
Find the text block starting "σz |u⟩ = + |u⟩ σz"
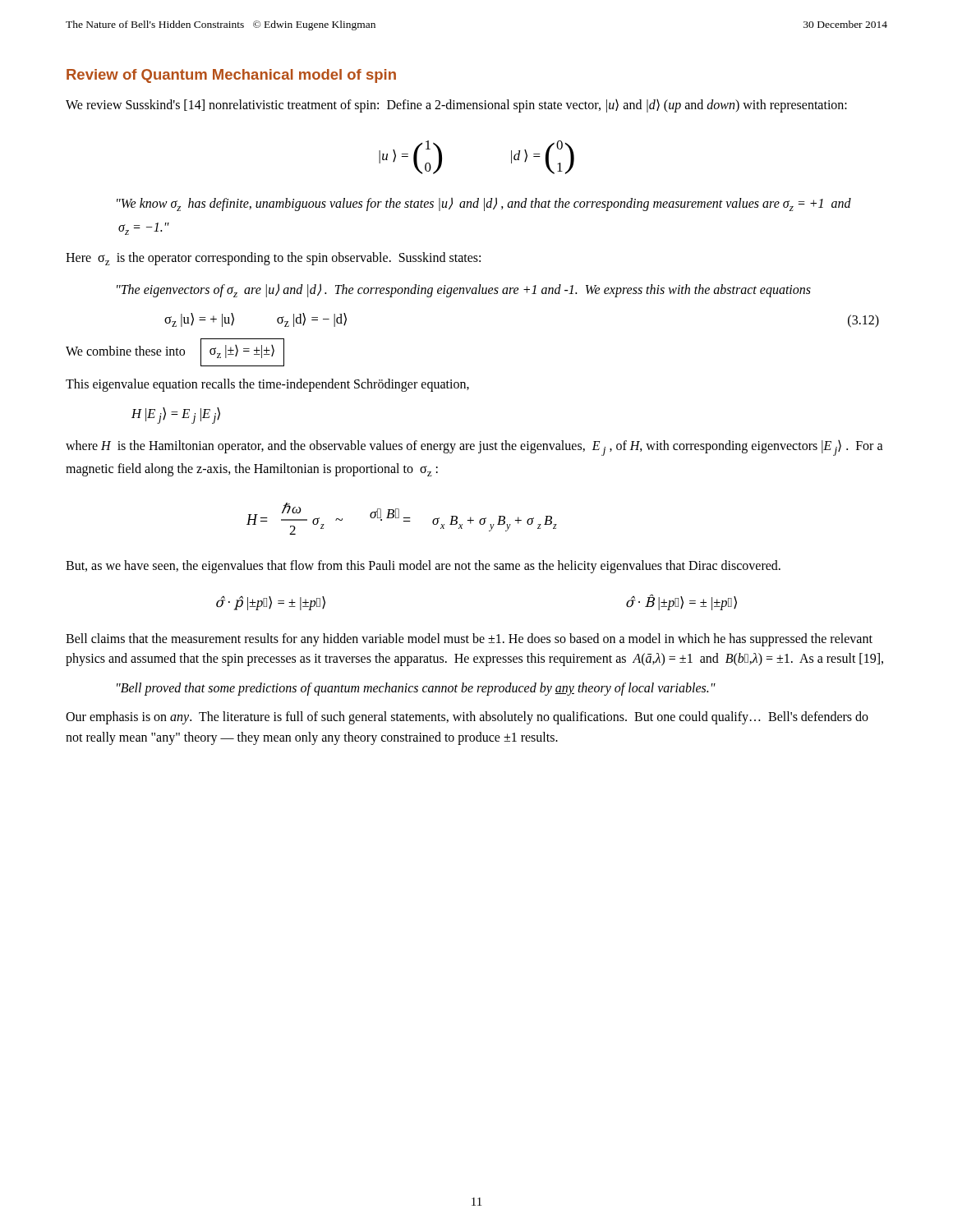pos(193,320)
